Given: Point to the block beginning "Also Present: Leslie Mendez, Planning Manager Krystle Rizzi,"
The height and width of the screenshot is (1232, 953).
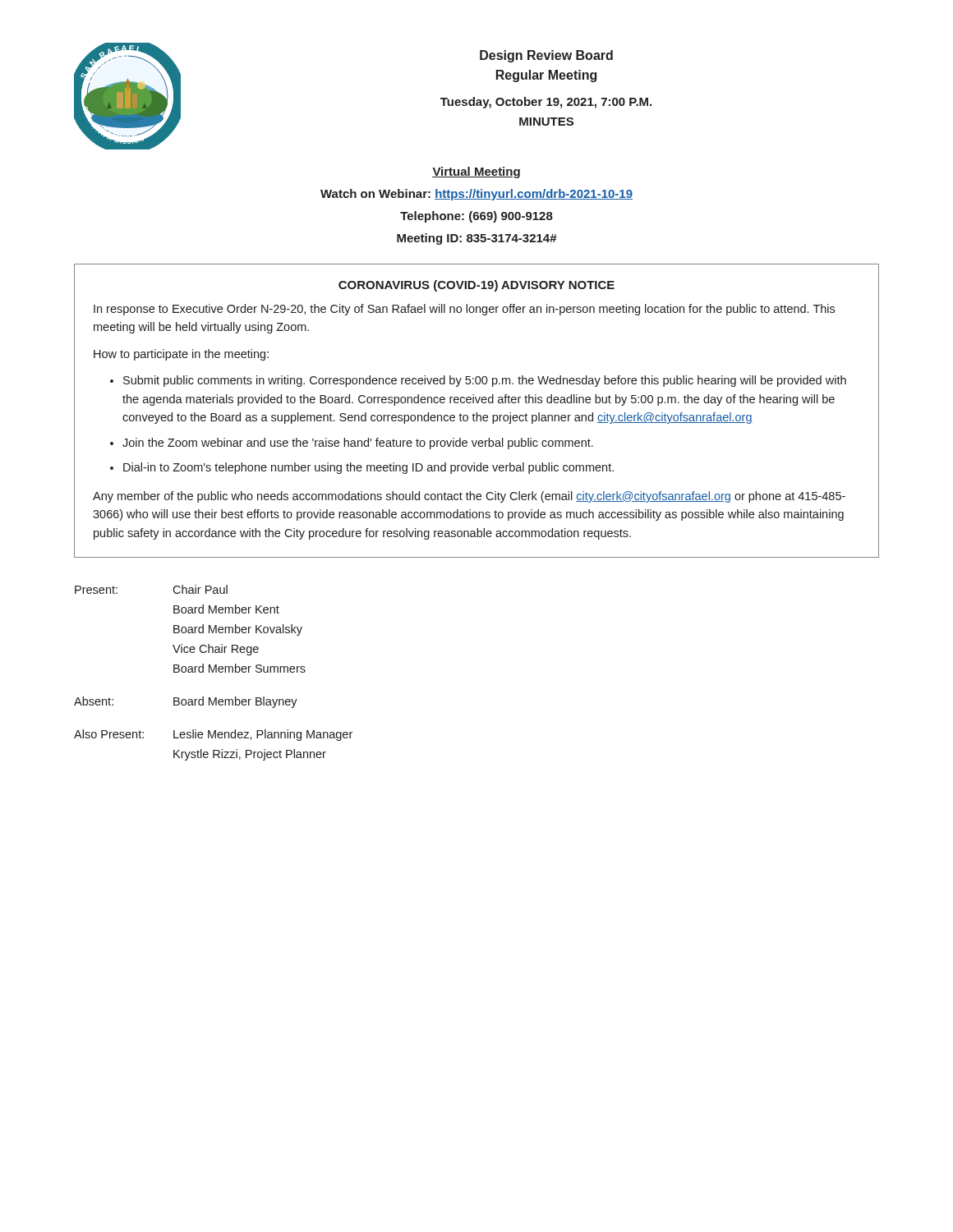Looking at the screenshot, I should click(213, 735).
